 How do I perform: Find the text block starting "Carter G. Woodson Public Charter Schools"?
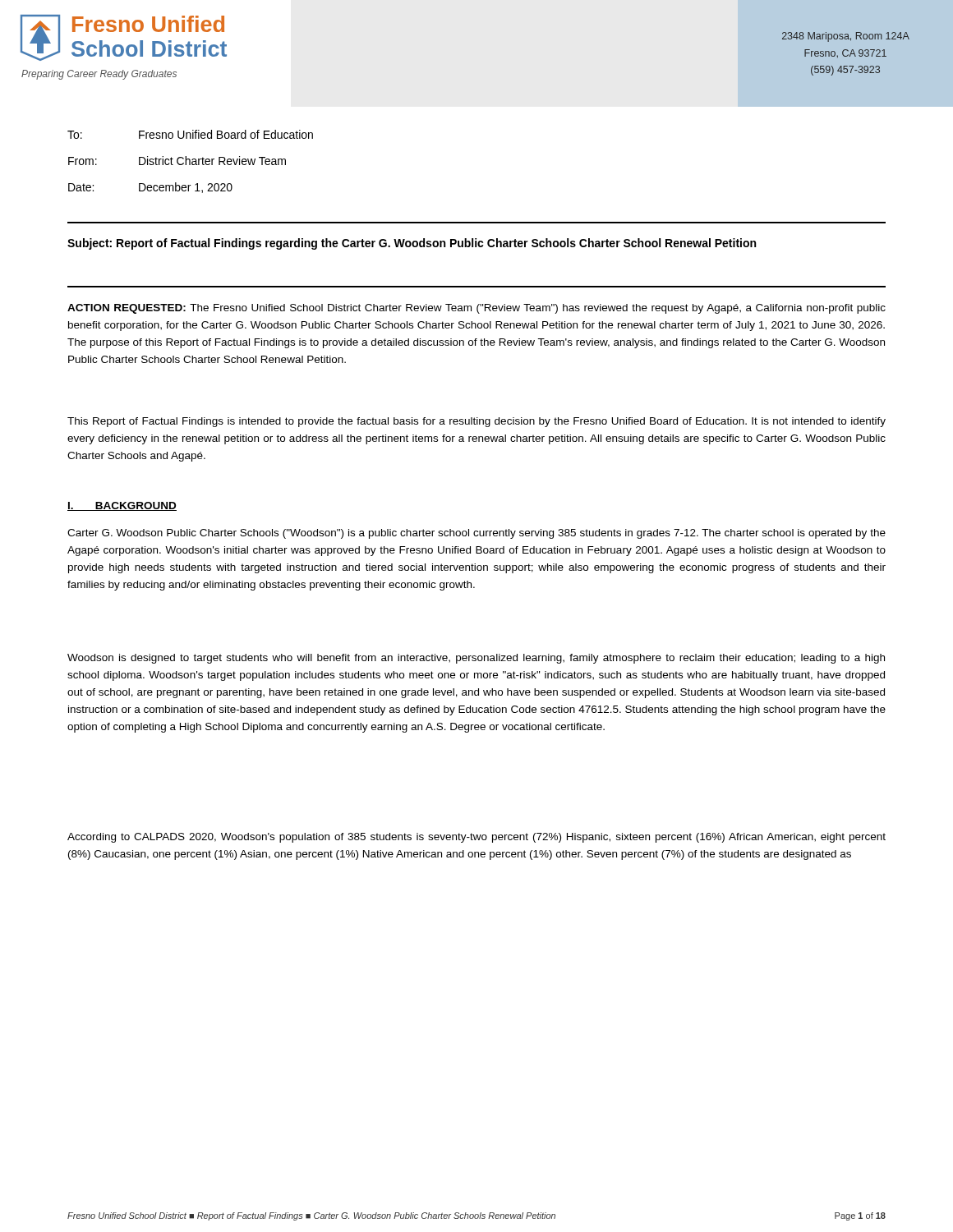pos(476,559)
